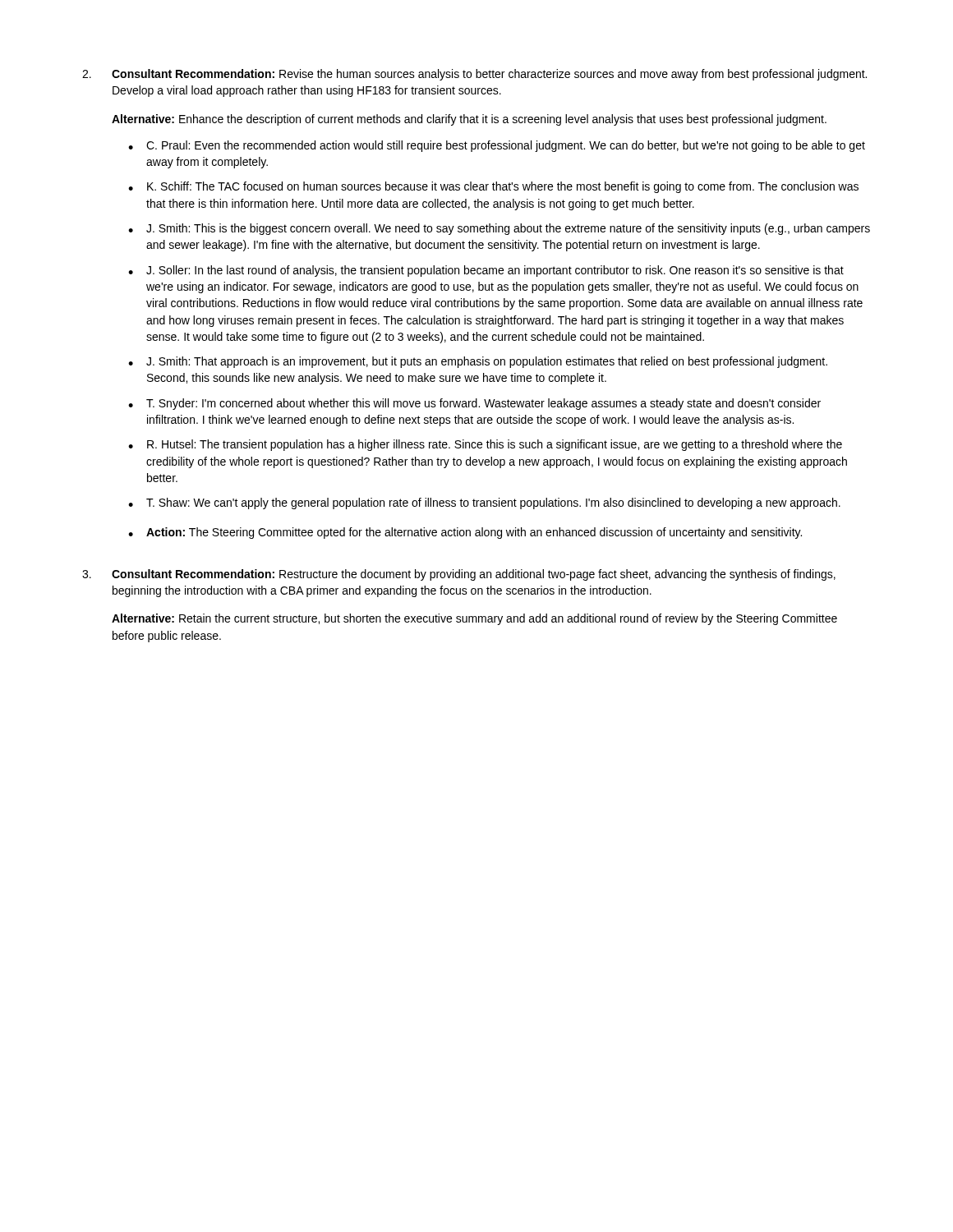953x1232 pixels.
Task: Where is the passage that starts "Consultant Recommendation: Revise the human sources"?
Action: pos(491,82)
